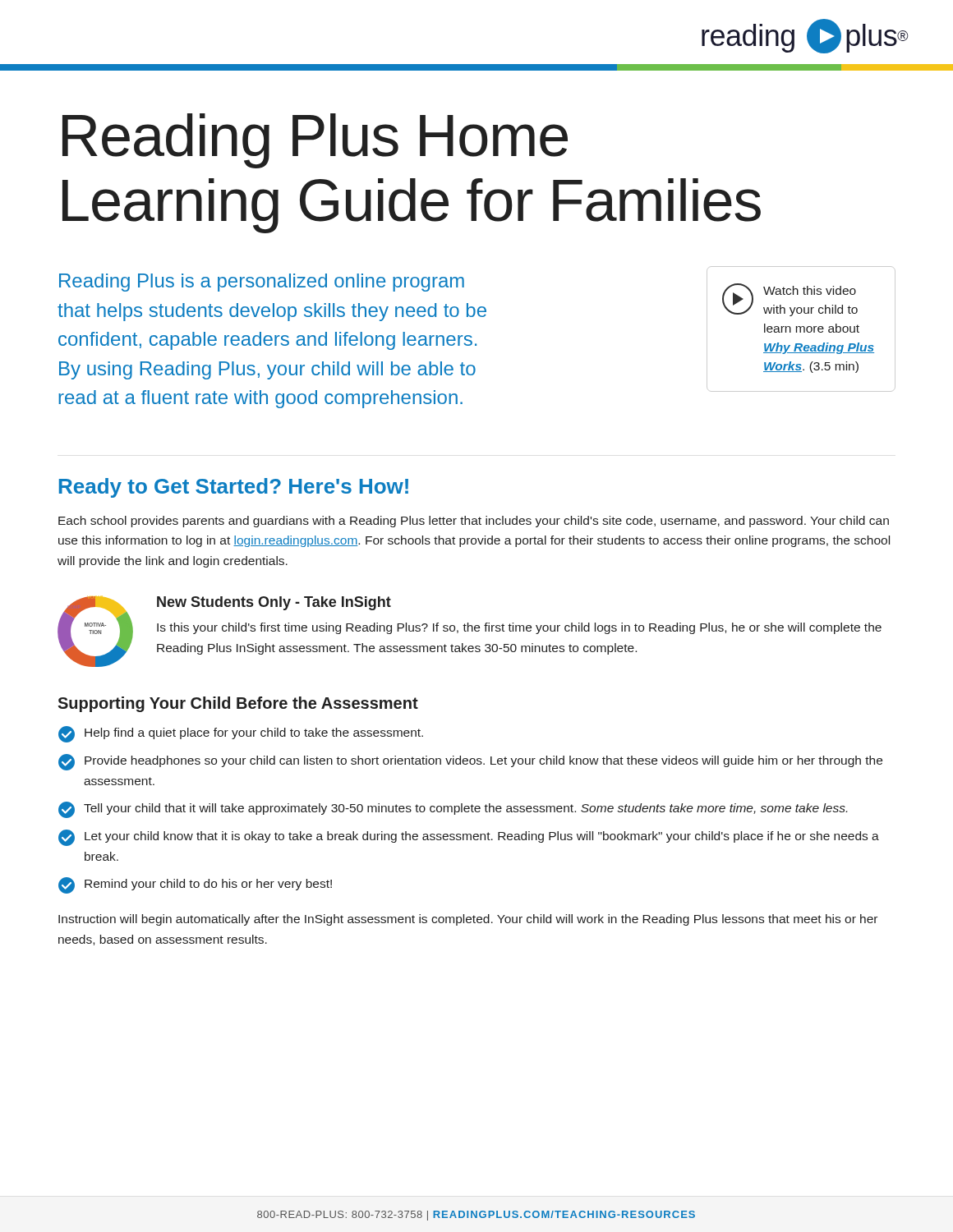Locate the section header that opens with "New Students Only - Take"

[x=273, y=602]
